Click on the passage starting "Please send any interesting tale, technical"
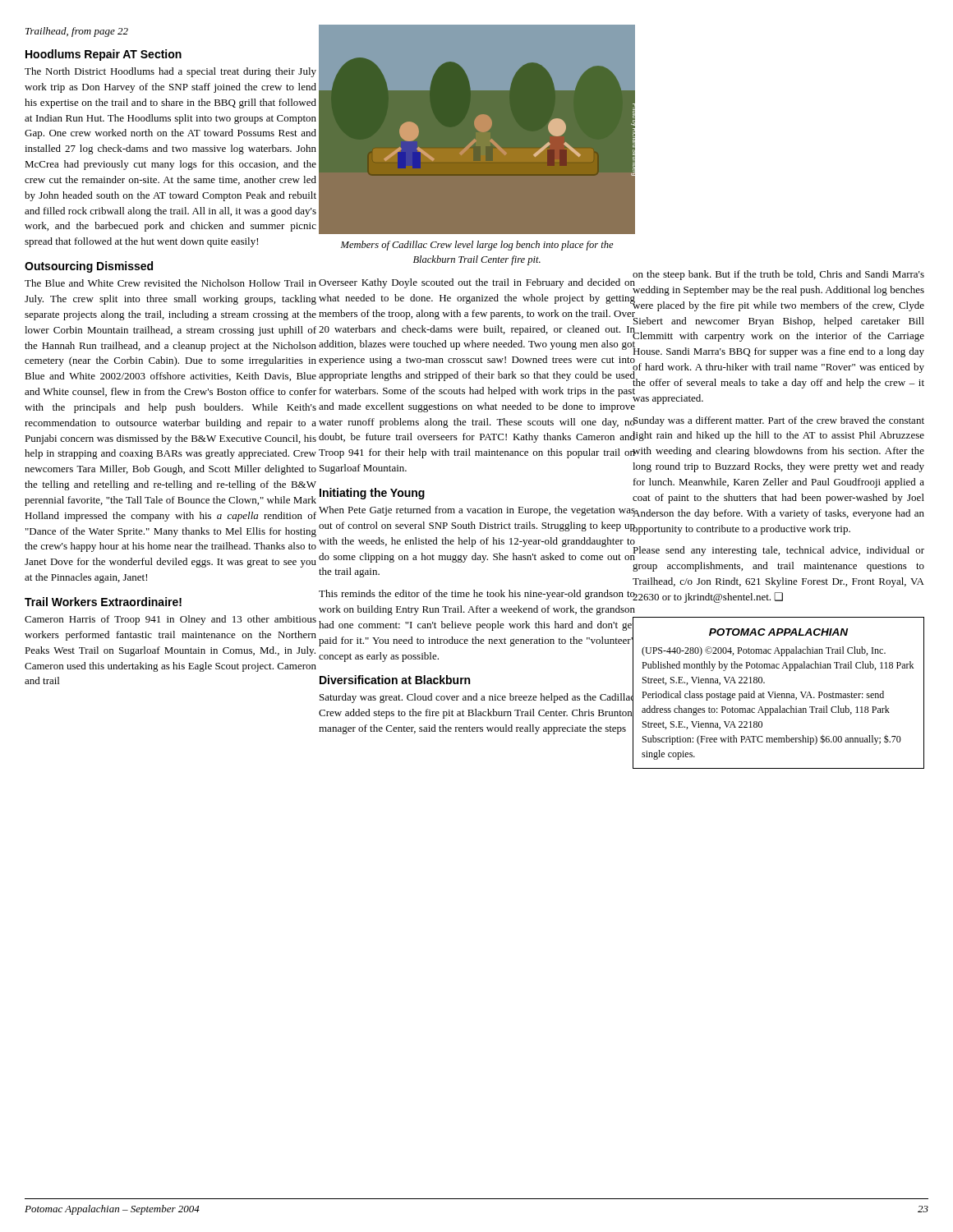This screenshot has width=953, height=1232. tap(778, 573)
